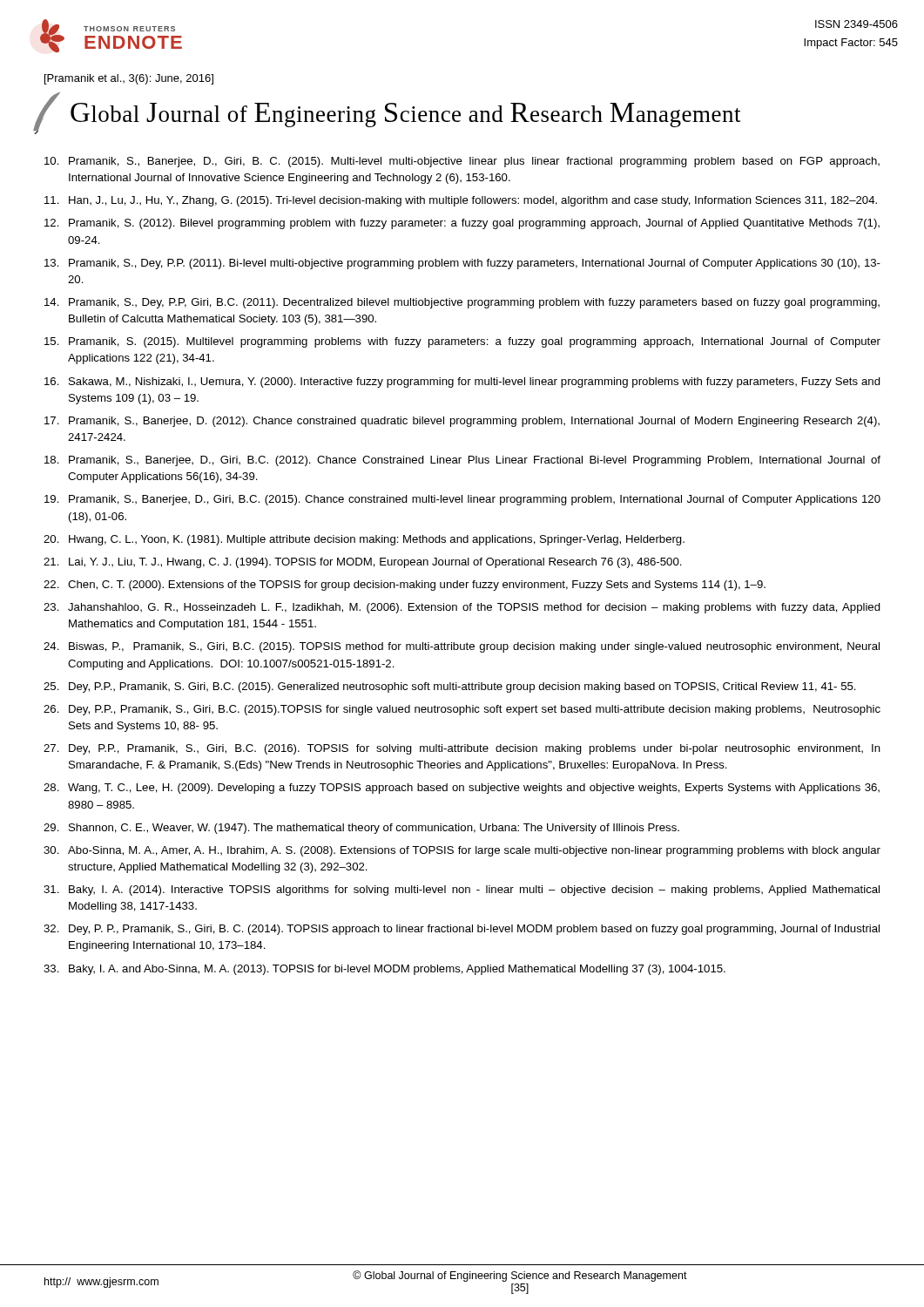The width and height of the screenshot is (924, 1307).
Task: Locate the passage starting "27. Dey, P.P., Pramanik, S., Giri,"
Action: (x=462, y=757)
